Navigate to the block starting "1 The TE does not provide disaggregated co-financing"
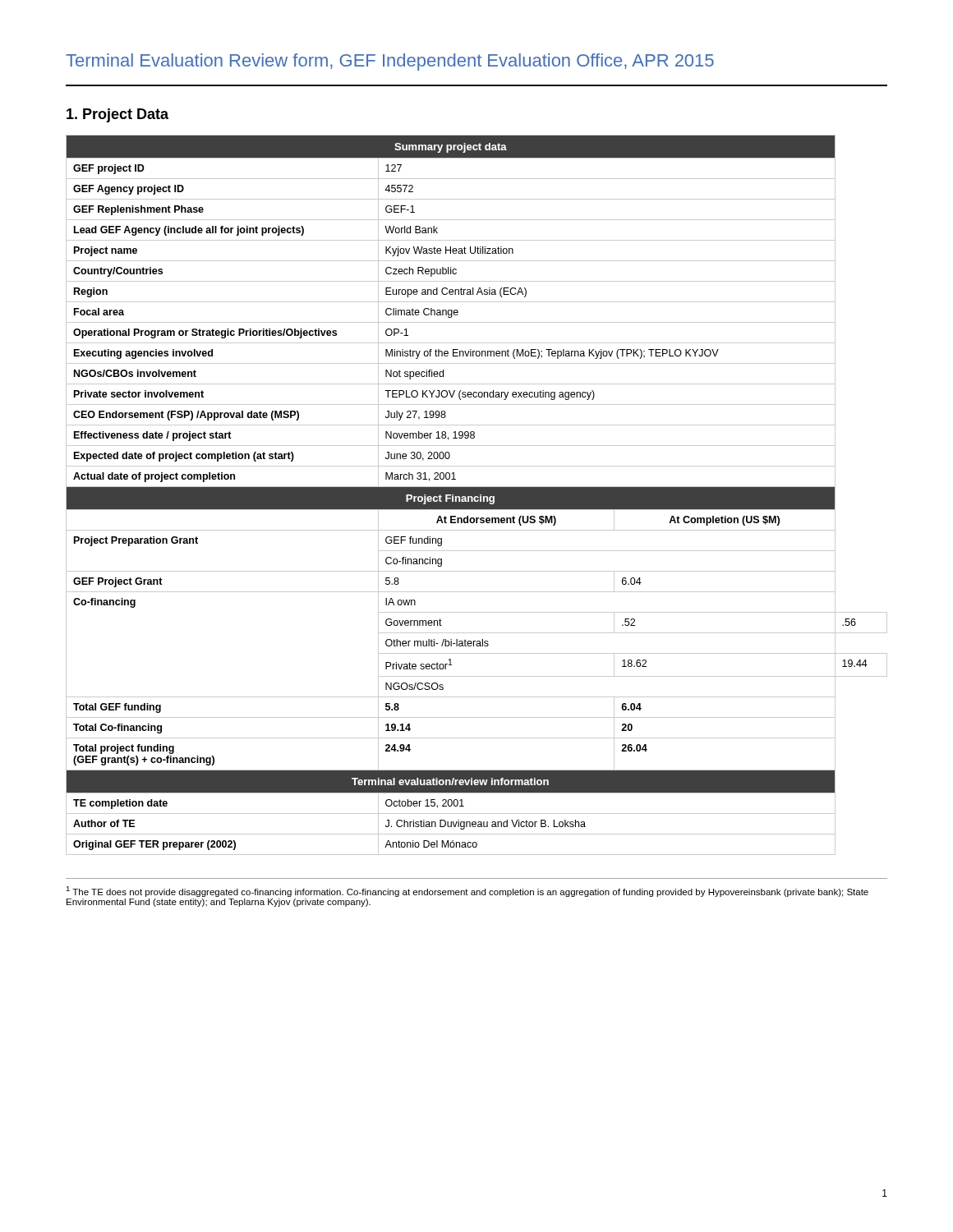 point(467,895)
